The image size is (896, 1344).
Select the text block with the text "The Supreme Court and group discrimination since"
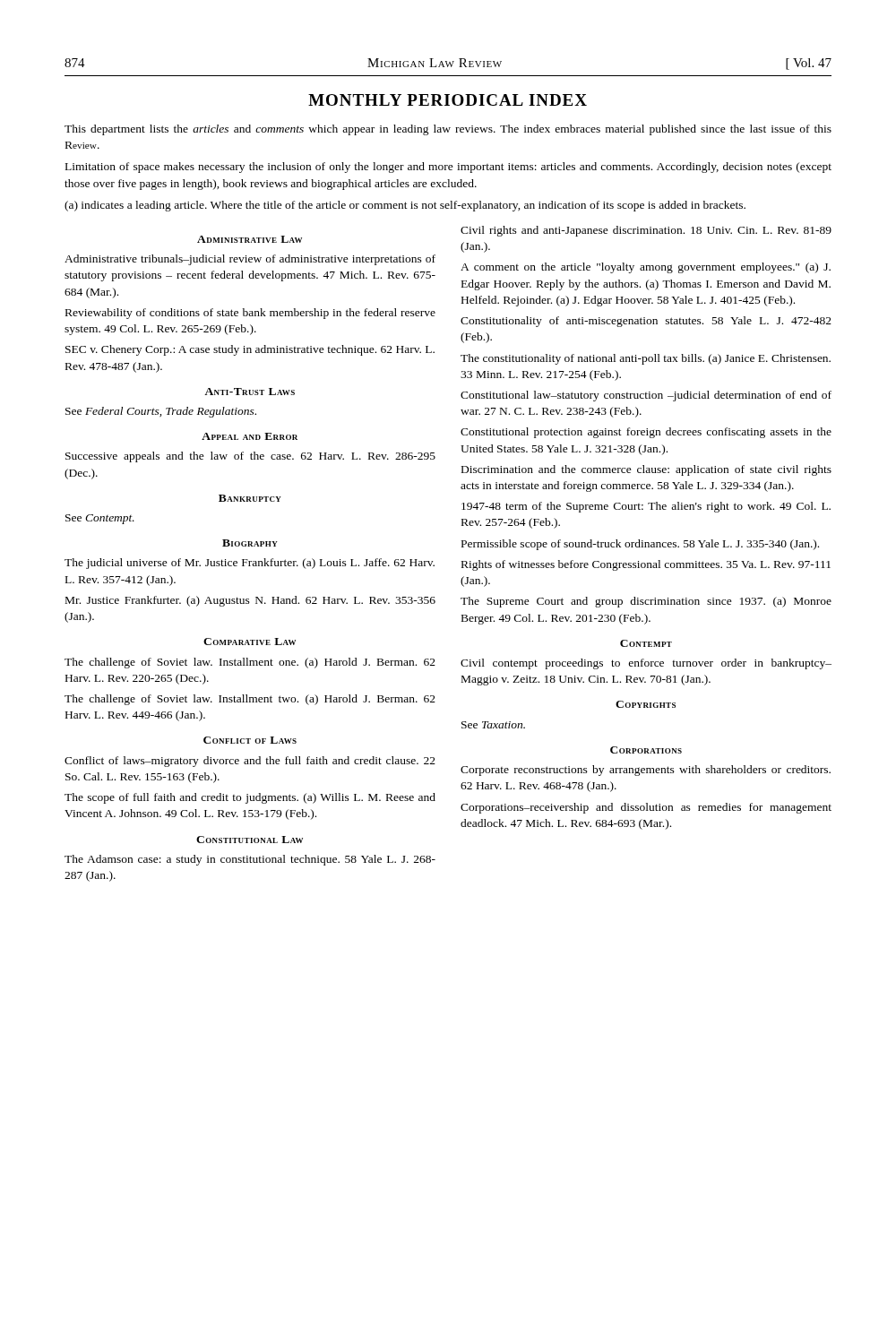(x=646, y=609)
